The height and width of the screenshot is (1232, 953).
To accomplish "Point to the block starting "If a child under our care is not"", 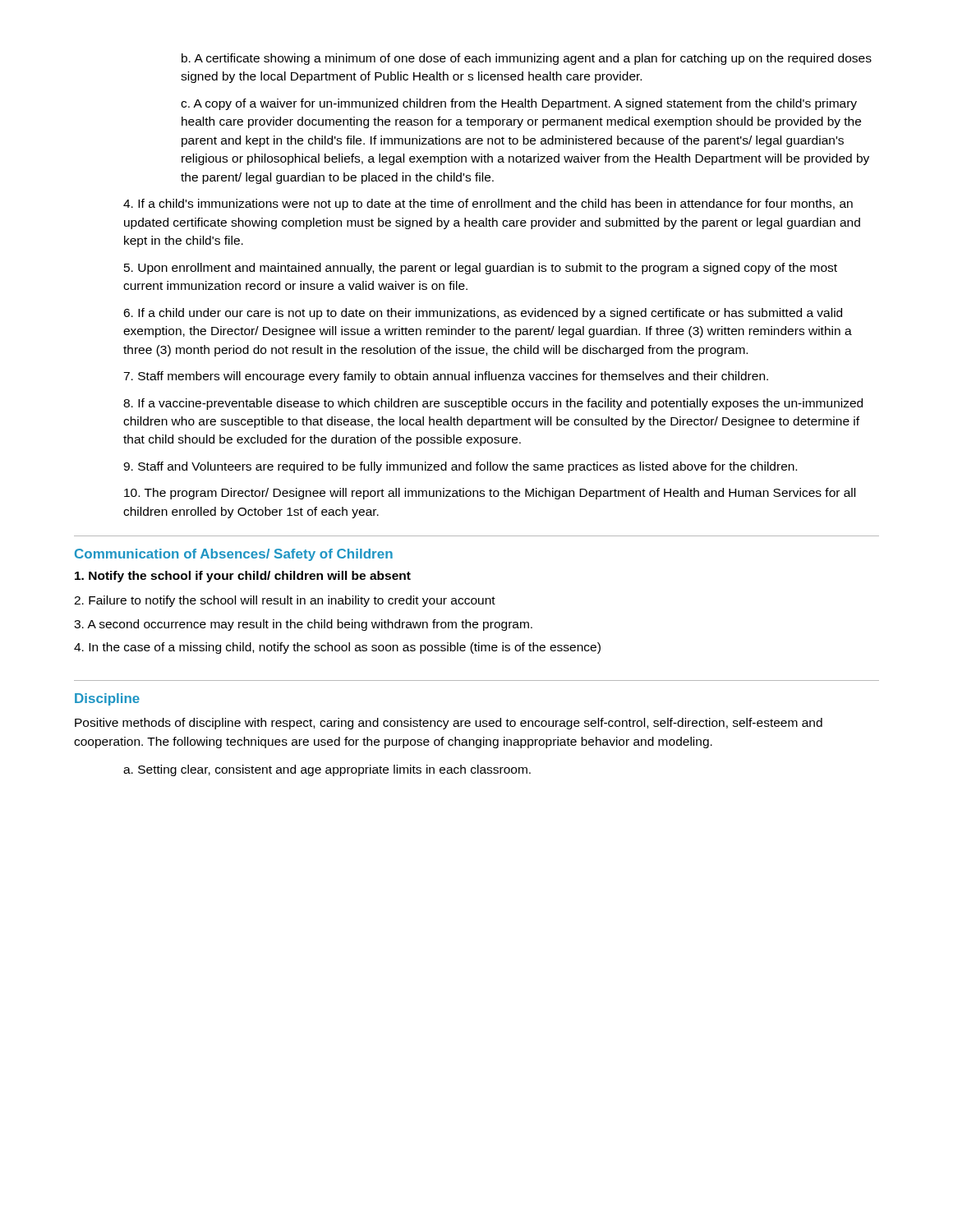I will point(487,331).
